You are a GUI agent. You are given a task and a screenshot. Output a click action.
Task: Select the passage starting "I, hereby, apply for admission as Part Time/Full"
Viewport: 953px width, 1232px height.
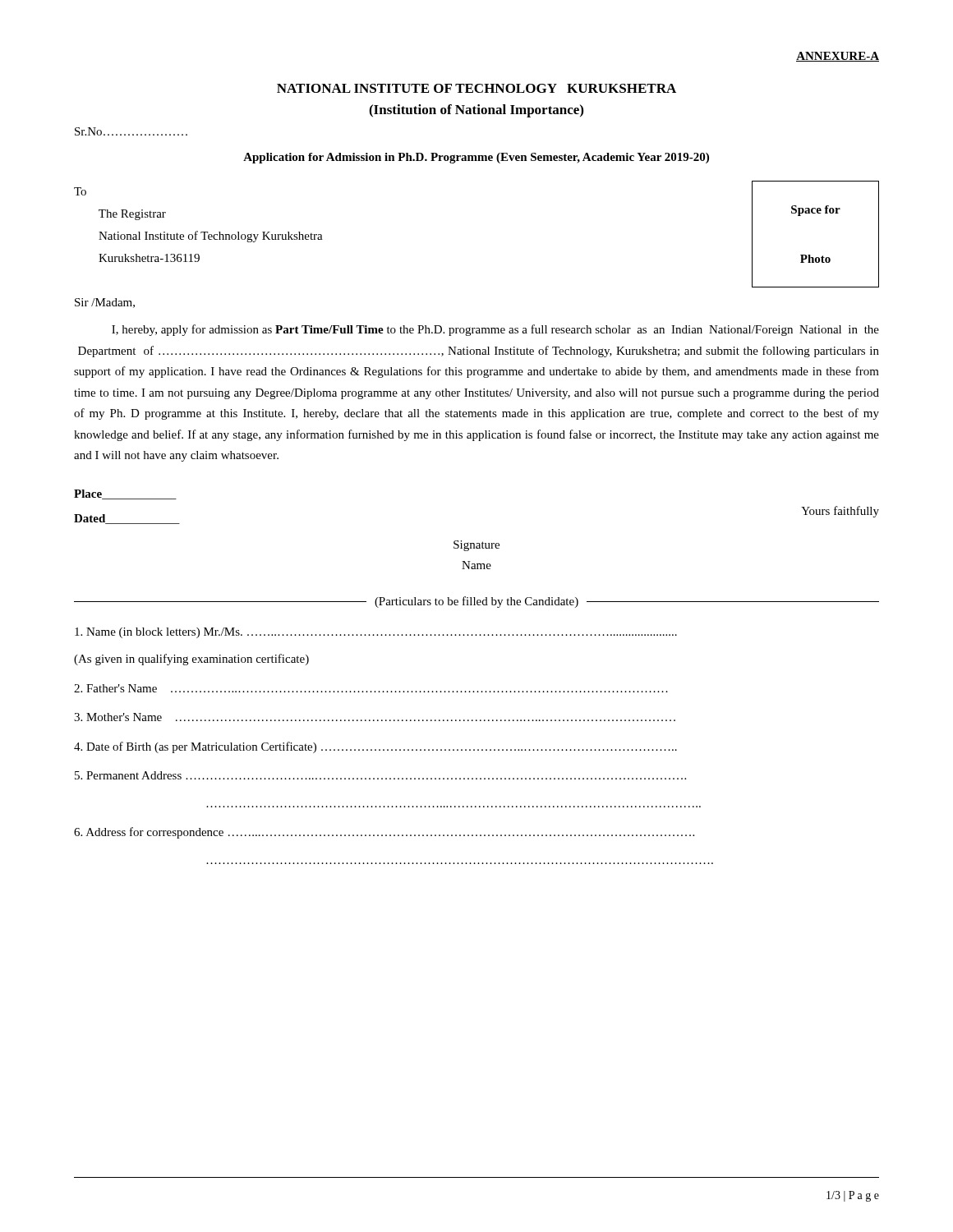476,392
